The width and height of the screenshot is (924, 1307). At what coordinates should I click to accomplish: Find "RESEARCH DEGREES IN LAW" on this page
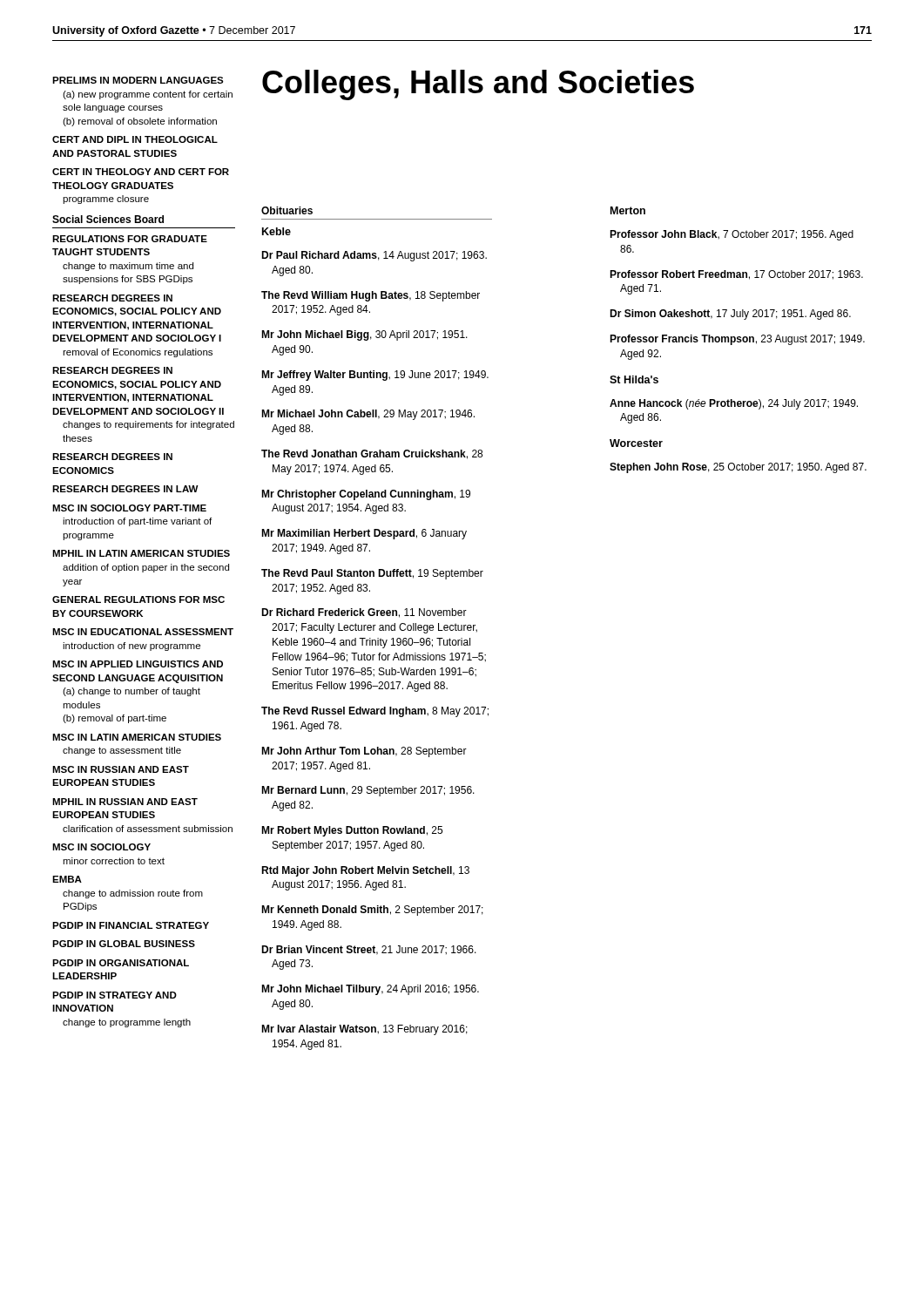[x=144, y=490]
